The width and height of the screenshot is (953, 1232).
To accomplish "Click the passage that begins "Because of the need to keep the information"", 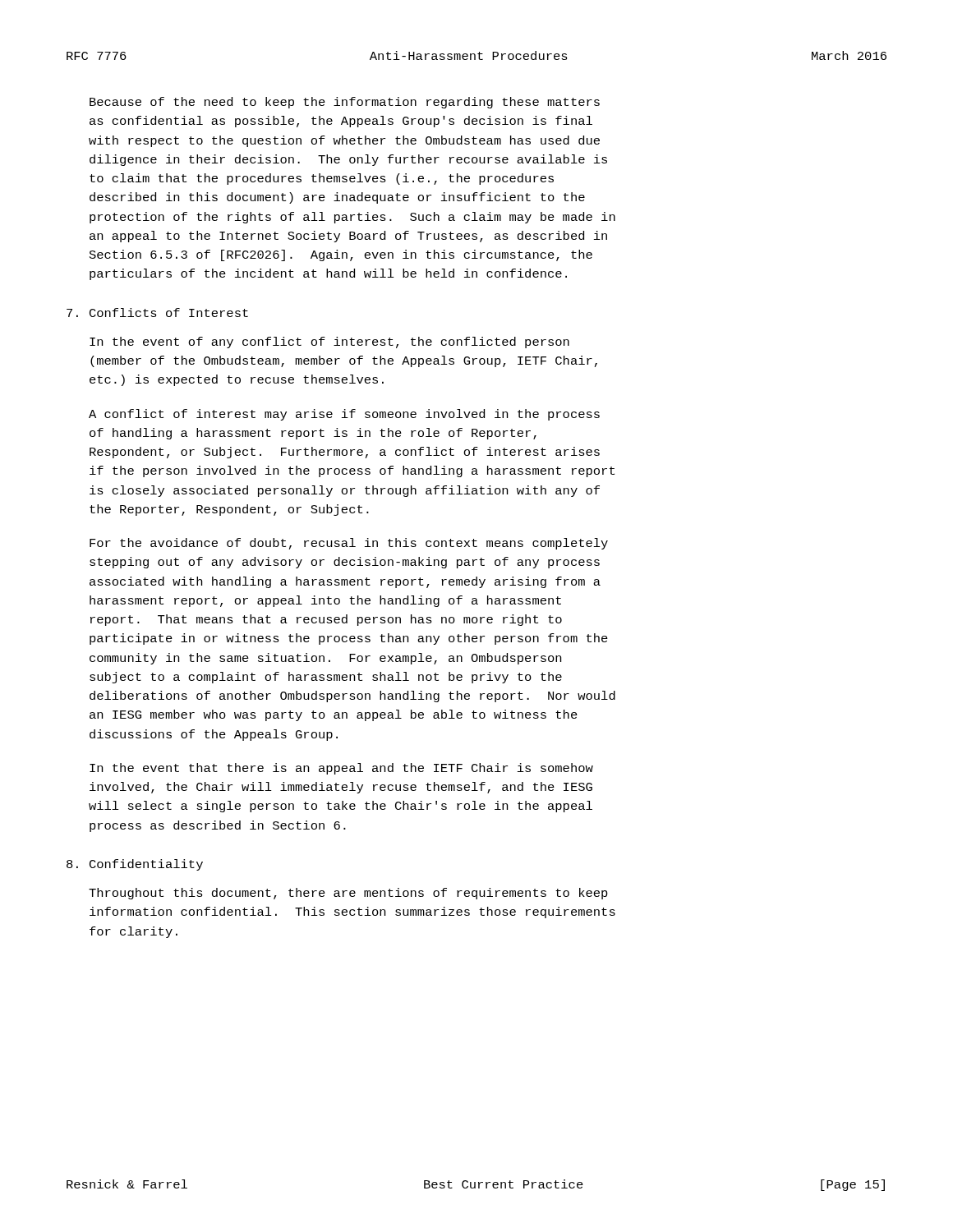I will (341, 189).
